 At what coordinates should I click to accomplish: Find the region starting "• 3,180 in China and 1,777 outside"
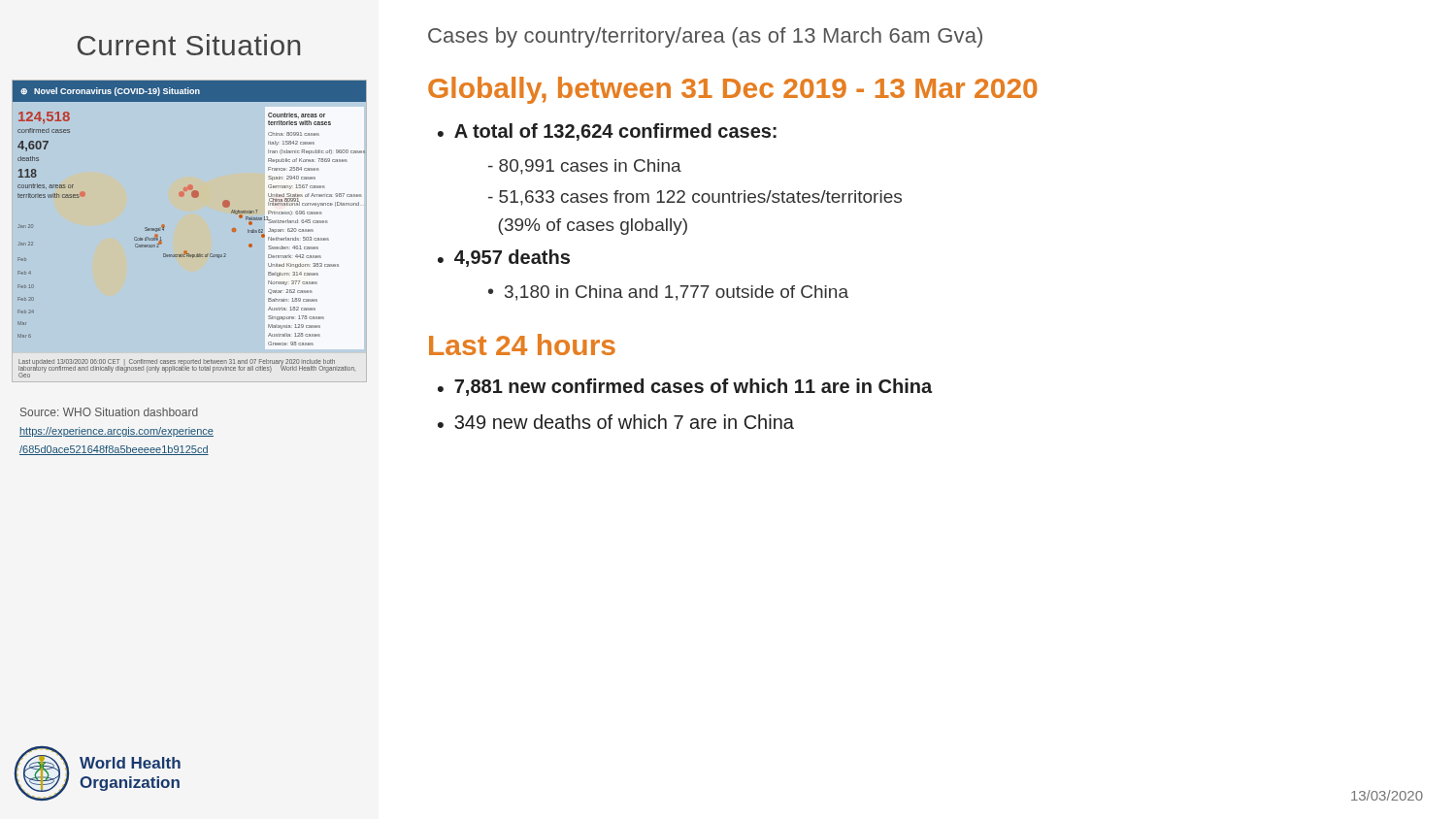tap(668, 292)
